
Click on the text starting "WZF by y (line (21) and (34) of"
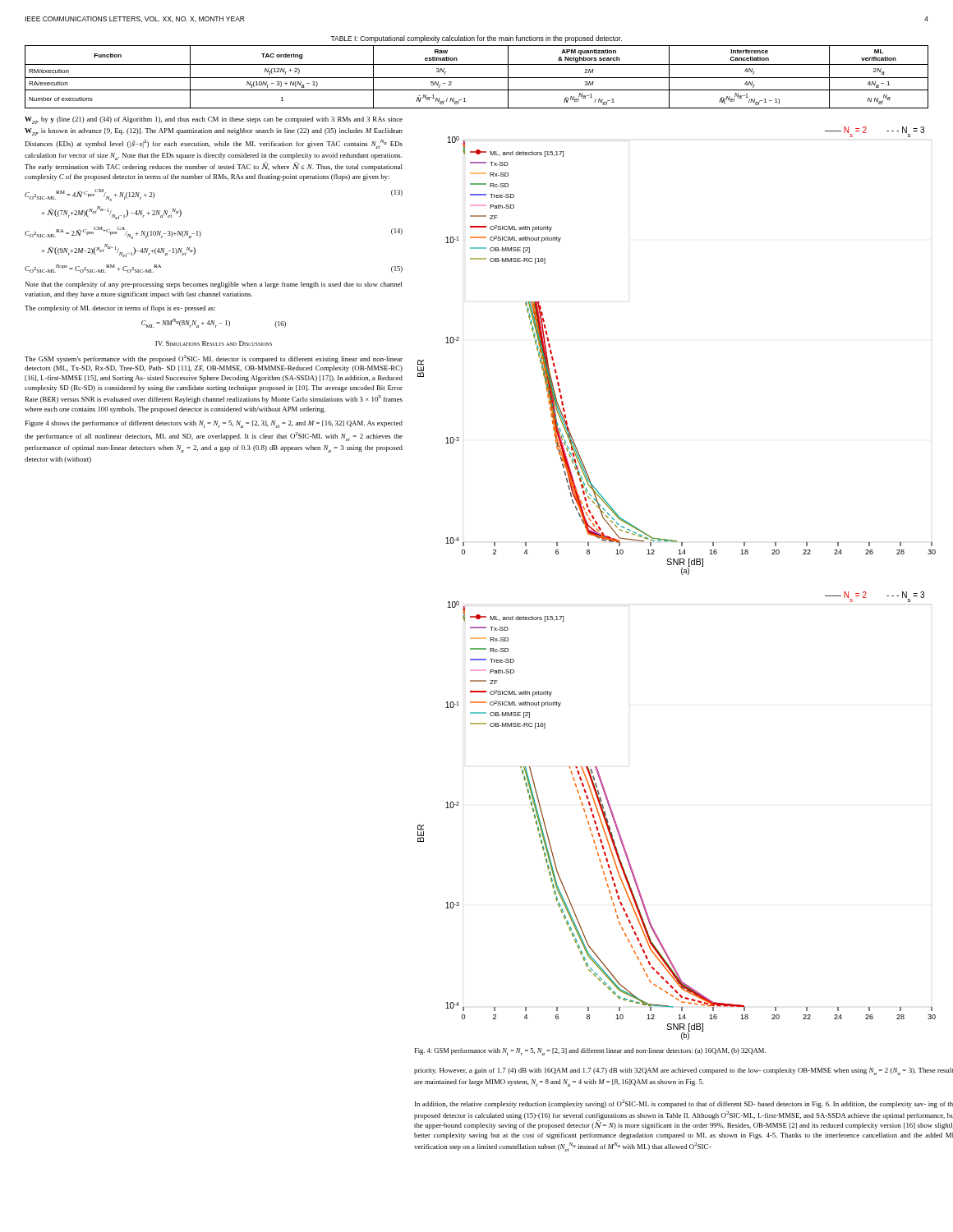pyautogui.click(x=214, y=148)
